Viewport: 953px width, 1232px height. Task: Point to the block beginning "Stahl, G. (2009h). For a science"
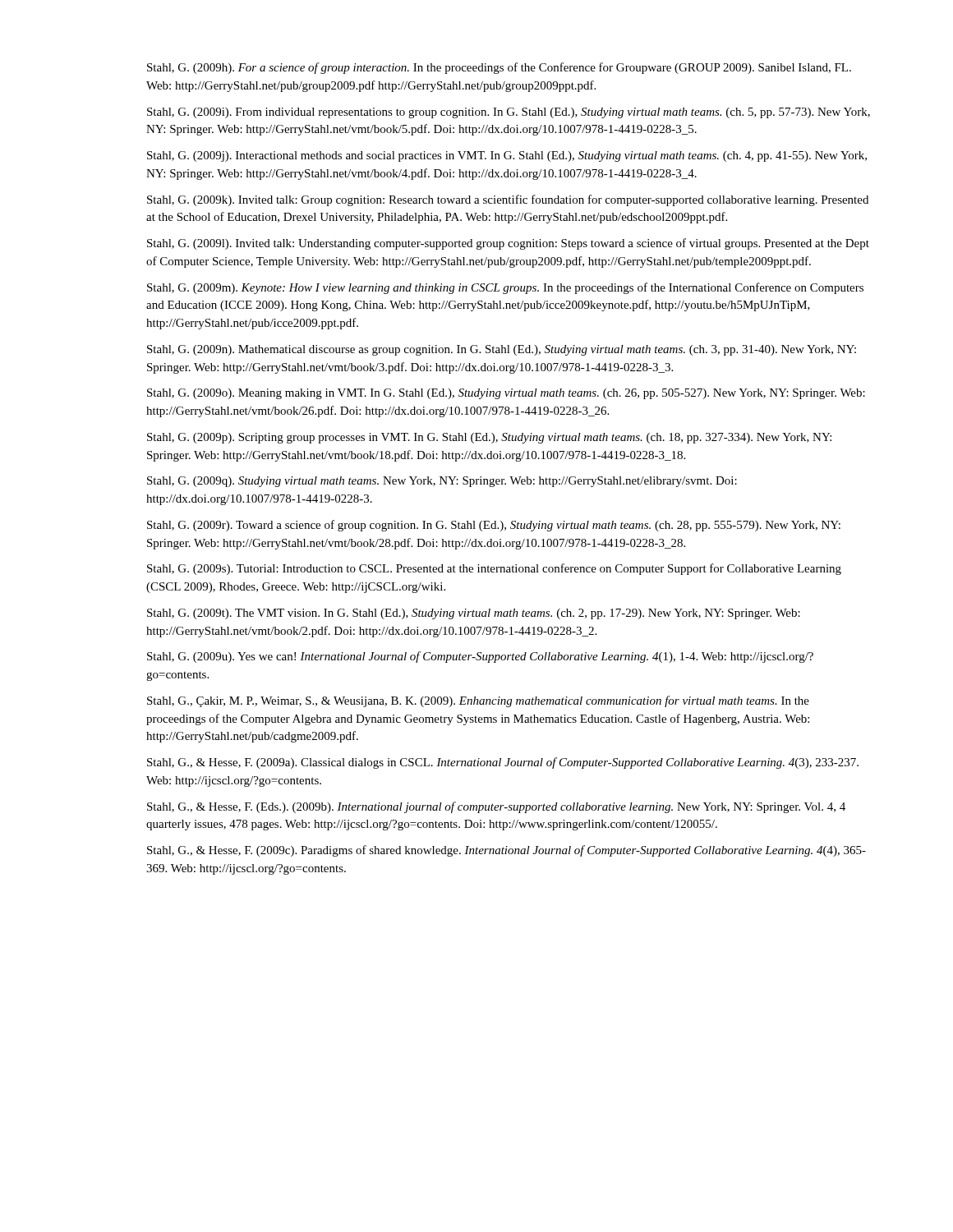point(489,77)
